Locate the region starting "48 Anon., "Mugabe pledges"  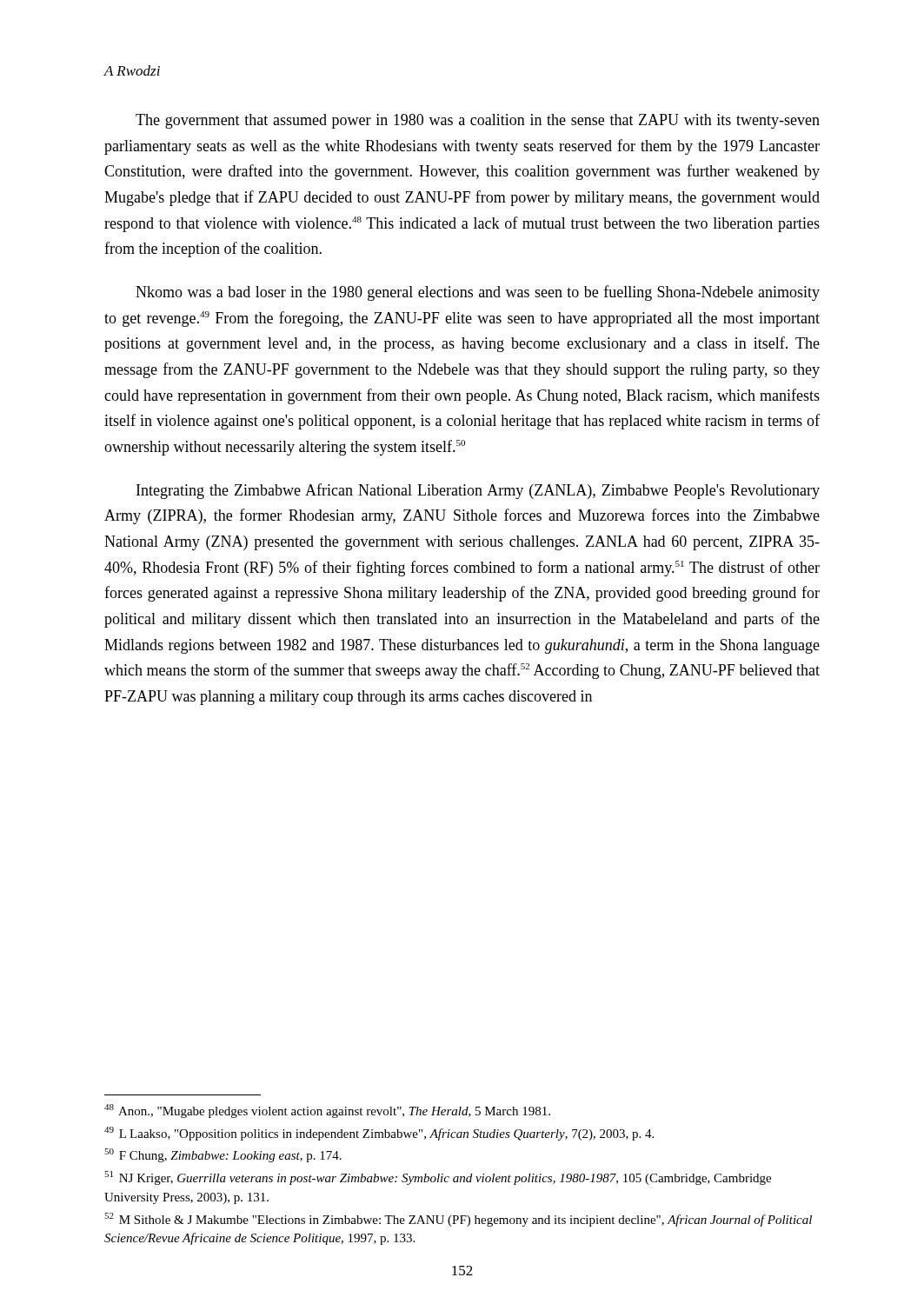click(x=328, y=1110)
